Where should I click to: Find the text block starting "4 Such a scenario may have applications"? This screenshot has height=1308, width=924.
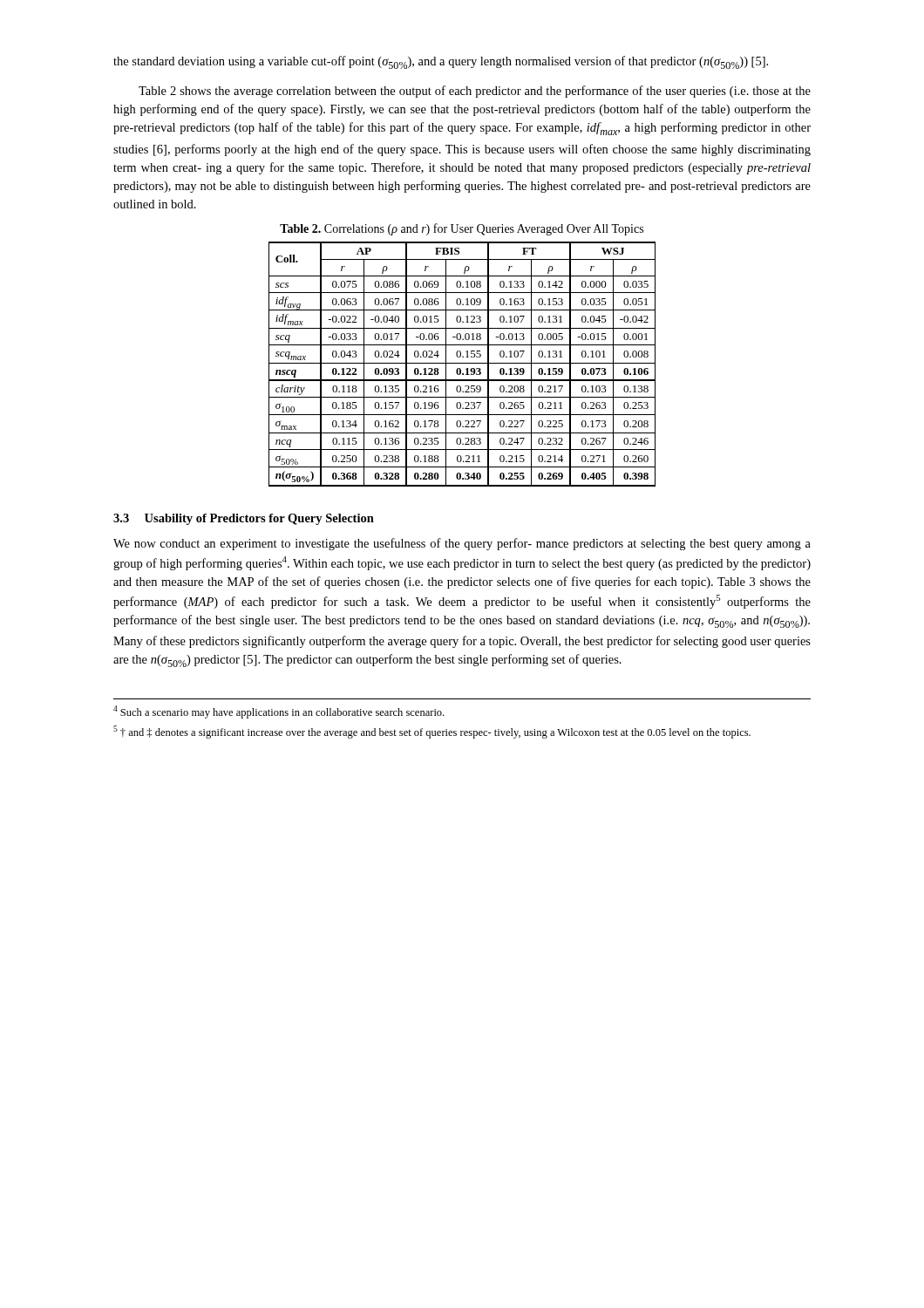279,711
